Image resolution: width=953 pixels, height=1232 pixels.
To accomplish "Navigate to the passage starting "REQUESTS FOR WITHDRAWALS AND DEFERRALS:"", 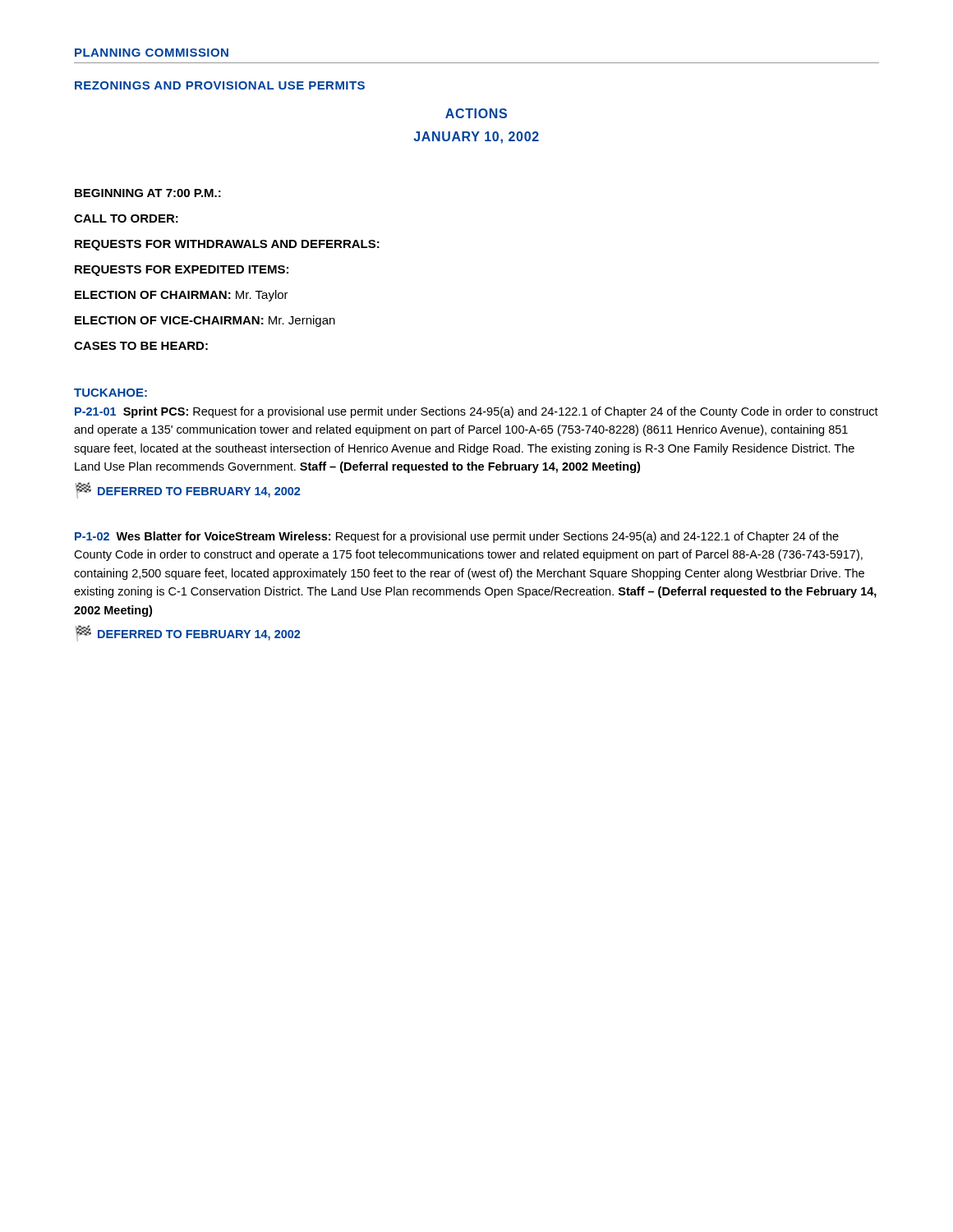I will click(x=227, y=244).
